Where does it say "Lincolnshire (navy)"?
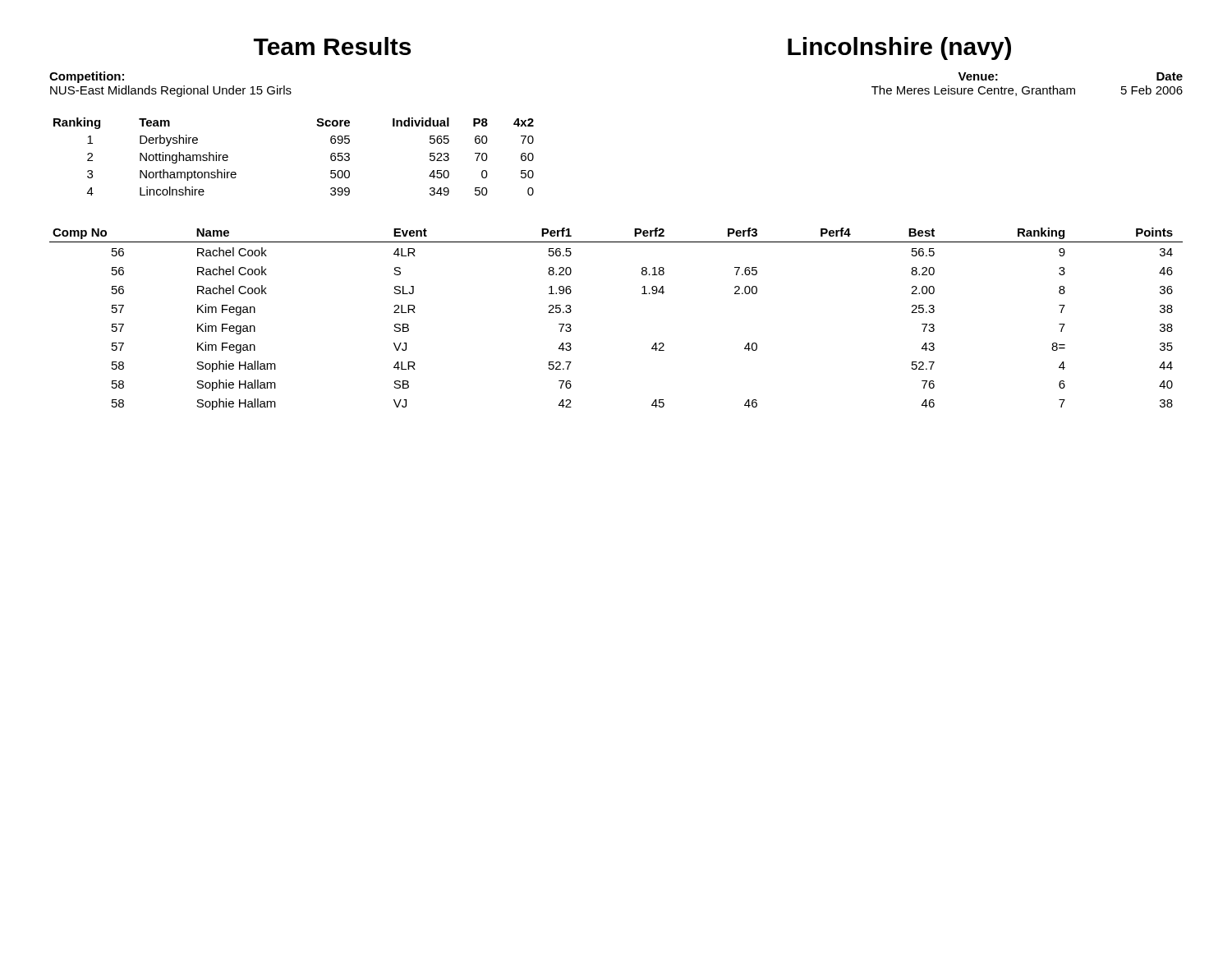Image resolution: width=1232 pixels, height=953 pixels. click(x=899, y=46)
